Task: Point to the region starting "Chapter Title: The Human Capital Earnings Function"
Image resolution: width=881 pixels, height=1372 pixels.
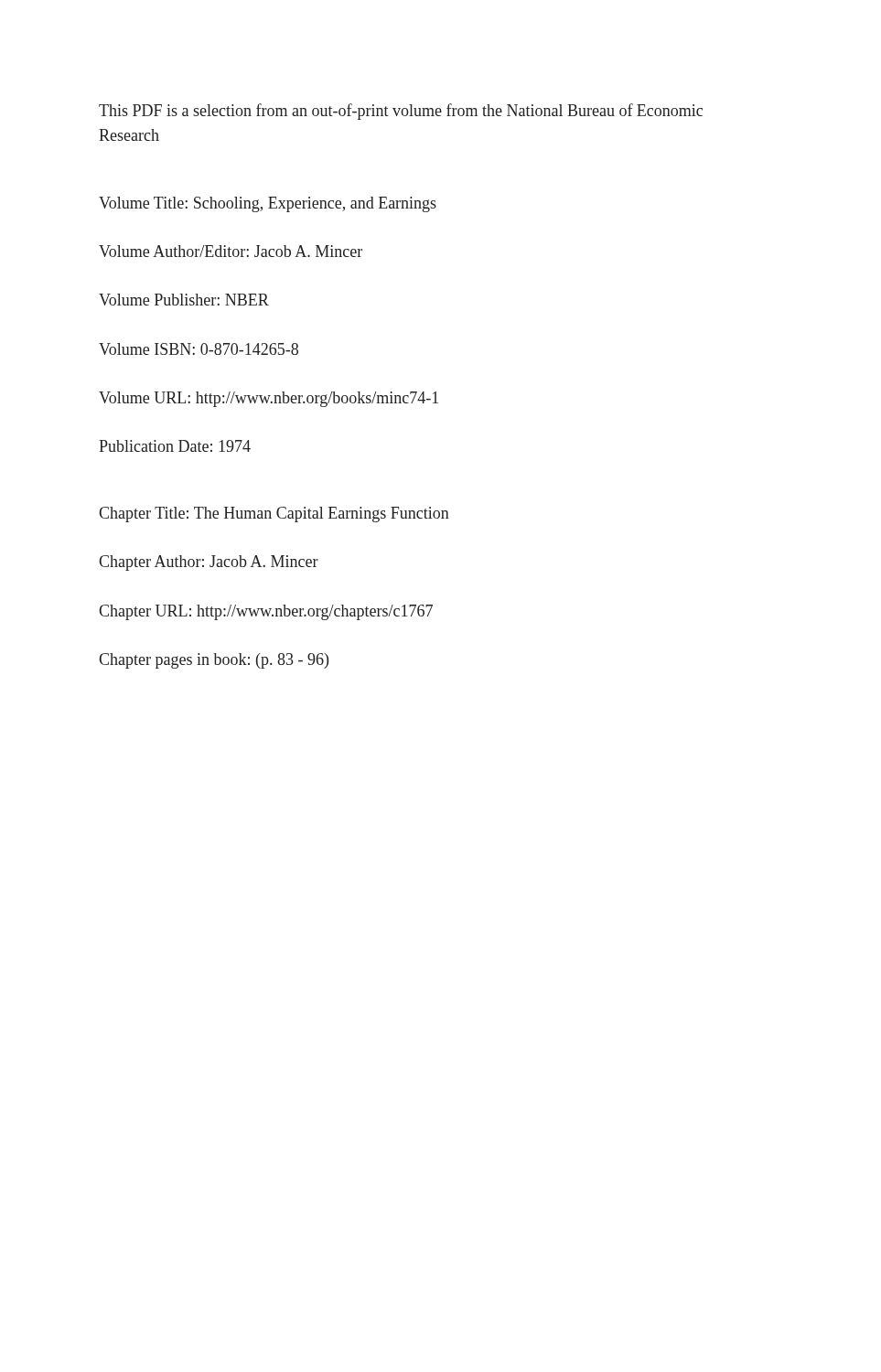Action: tap(274, 513)
